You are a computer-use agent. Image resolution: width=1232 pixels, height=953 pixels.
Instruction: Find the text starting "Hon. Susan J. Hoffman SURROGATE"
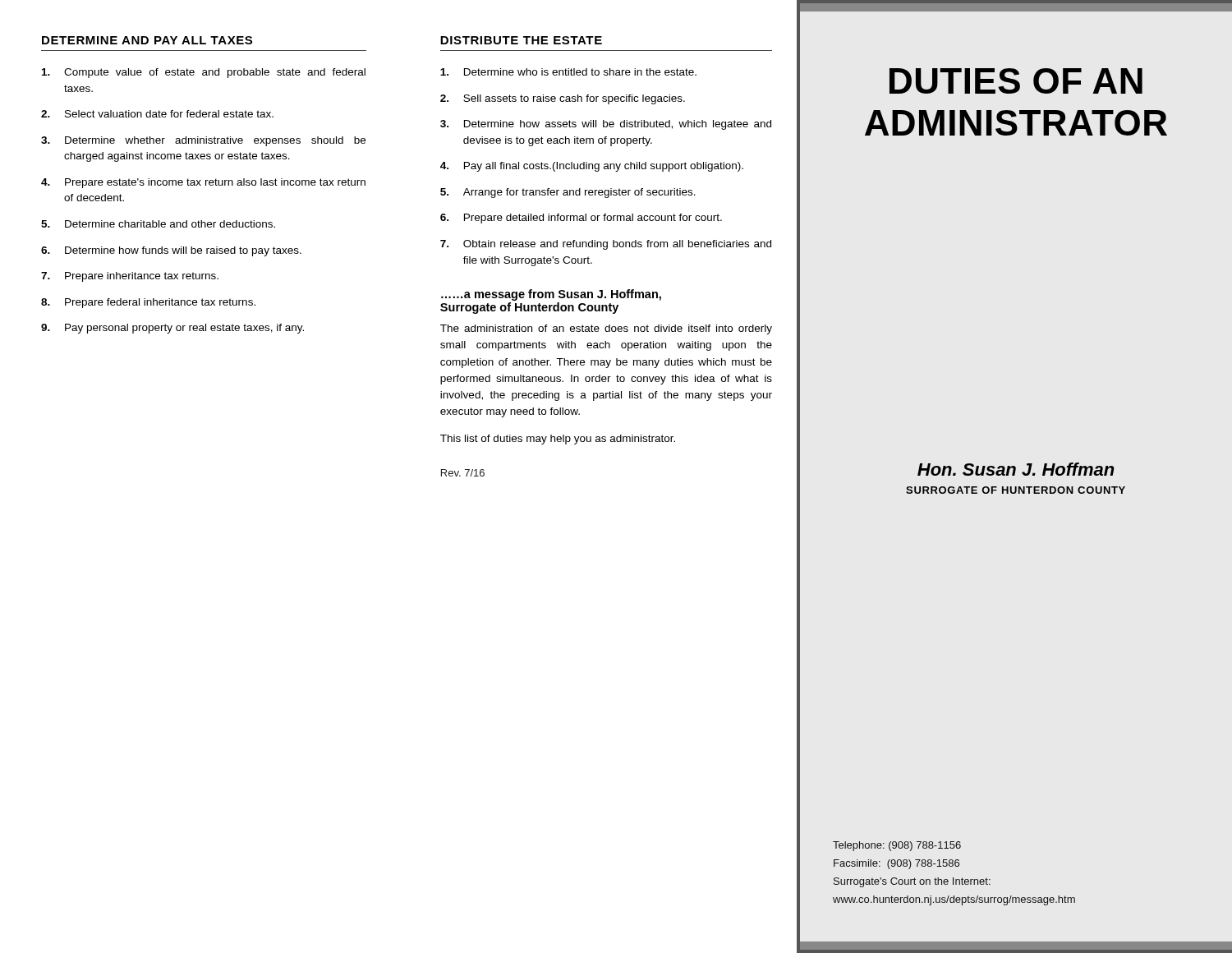pos(1016,478)
